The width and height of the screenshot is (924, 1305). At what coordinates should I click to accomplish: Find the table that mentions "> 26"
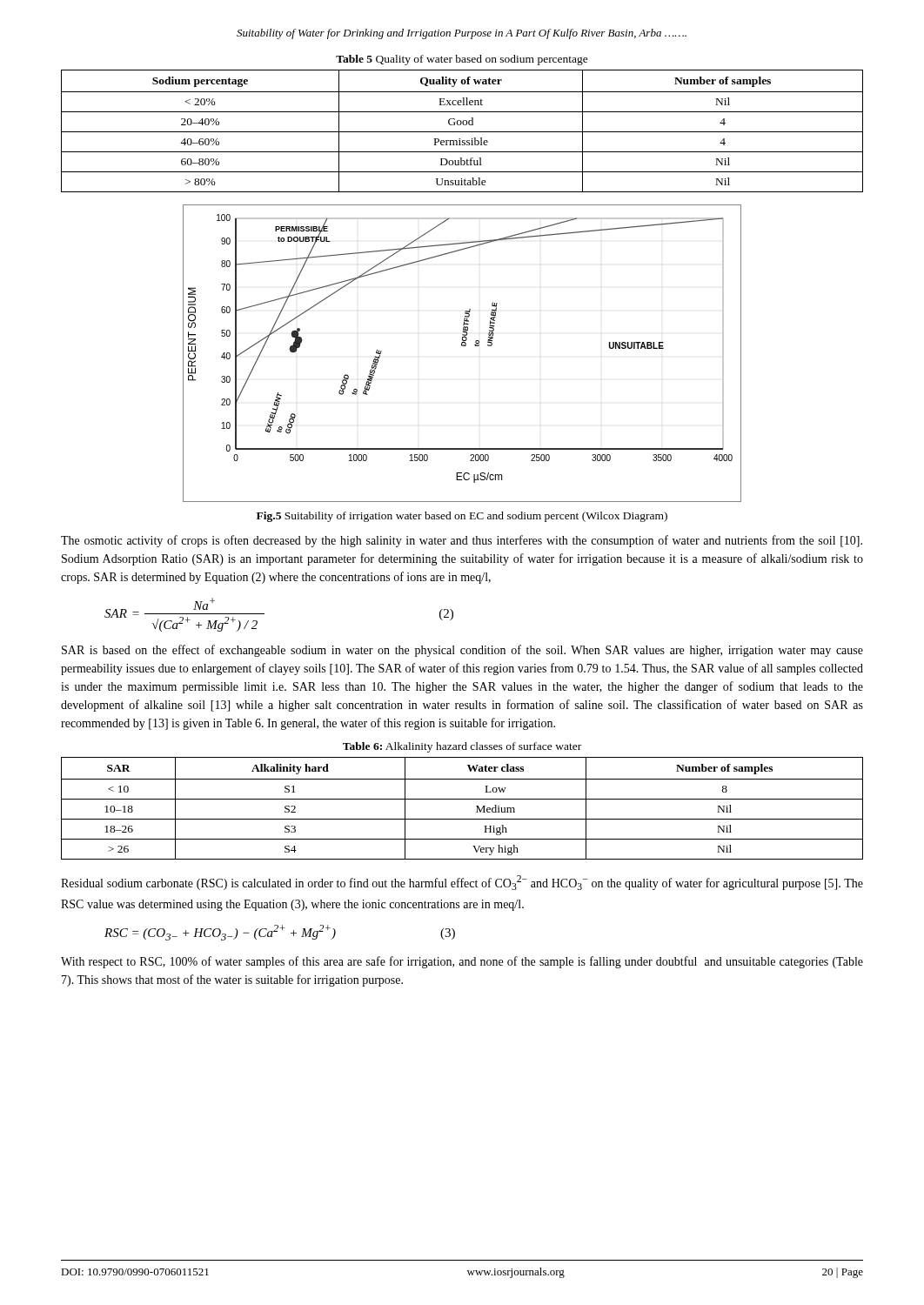[x=462, y=808]
